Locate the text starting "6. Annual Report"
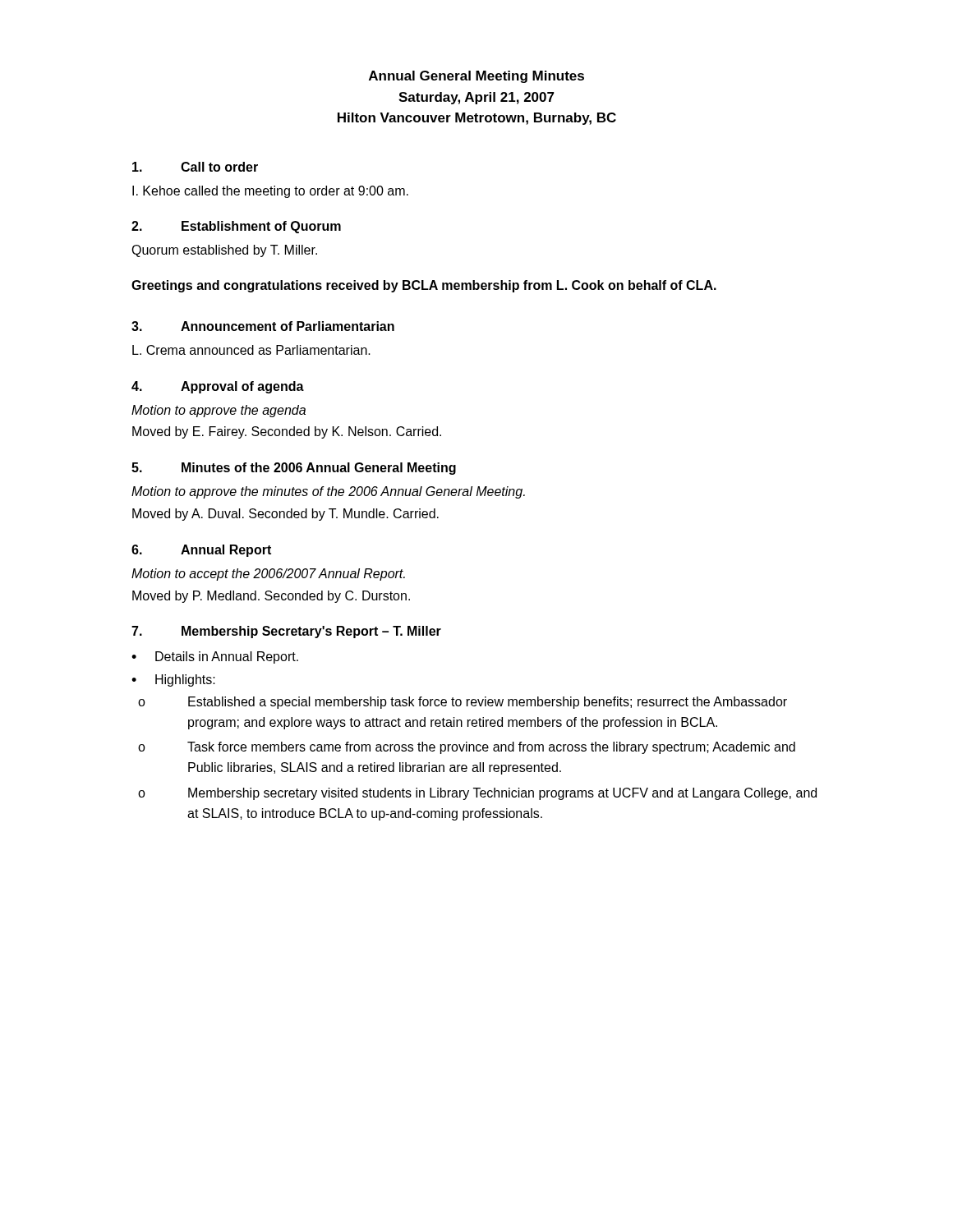Screen dimensions: 1232x953 coord(201,550)
